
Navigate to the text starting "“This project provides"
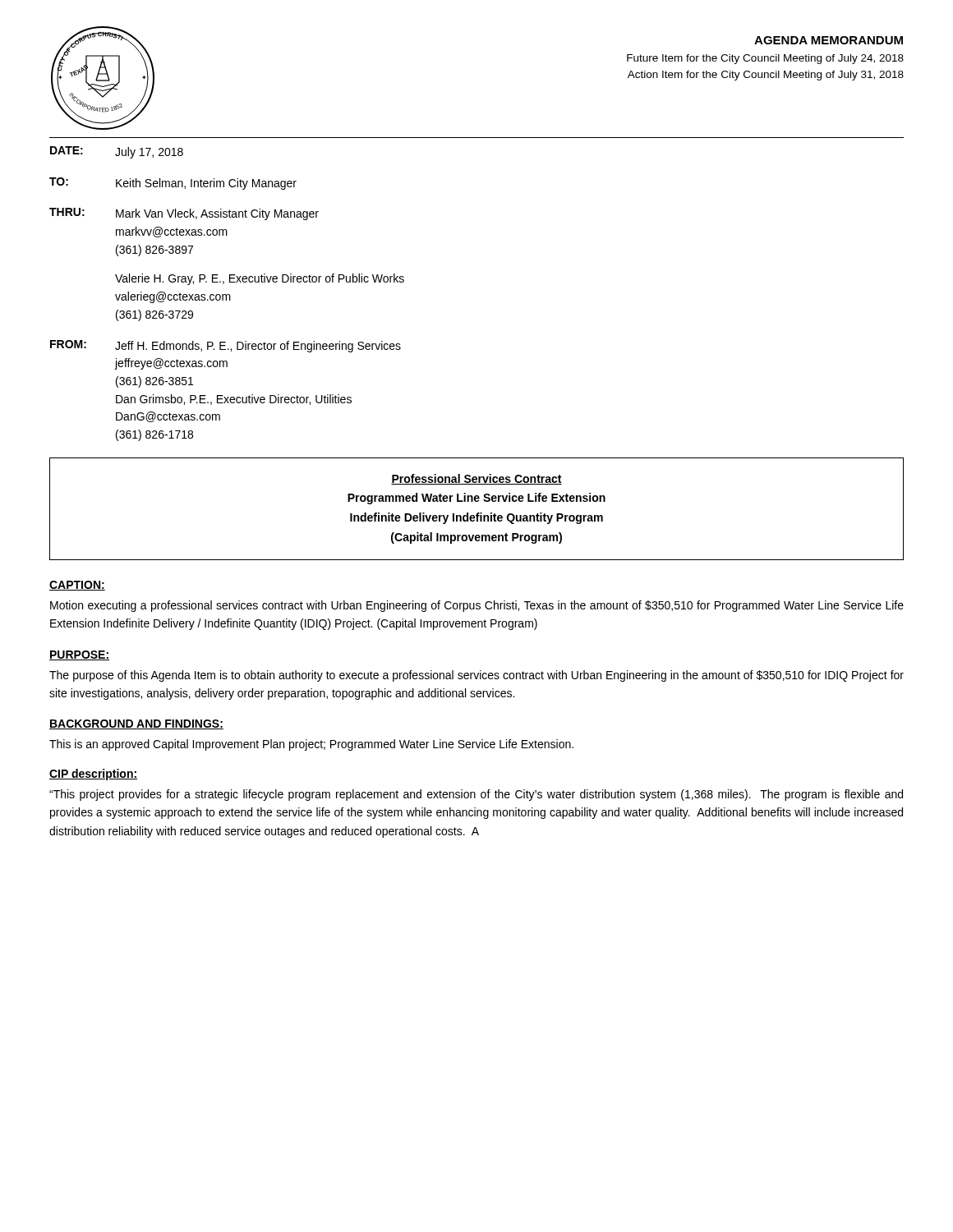click(x=476, y=812)
